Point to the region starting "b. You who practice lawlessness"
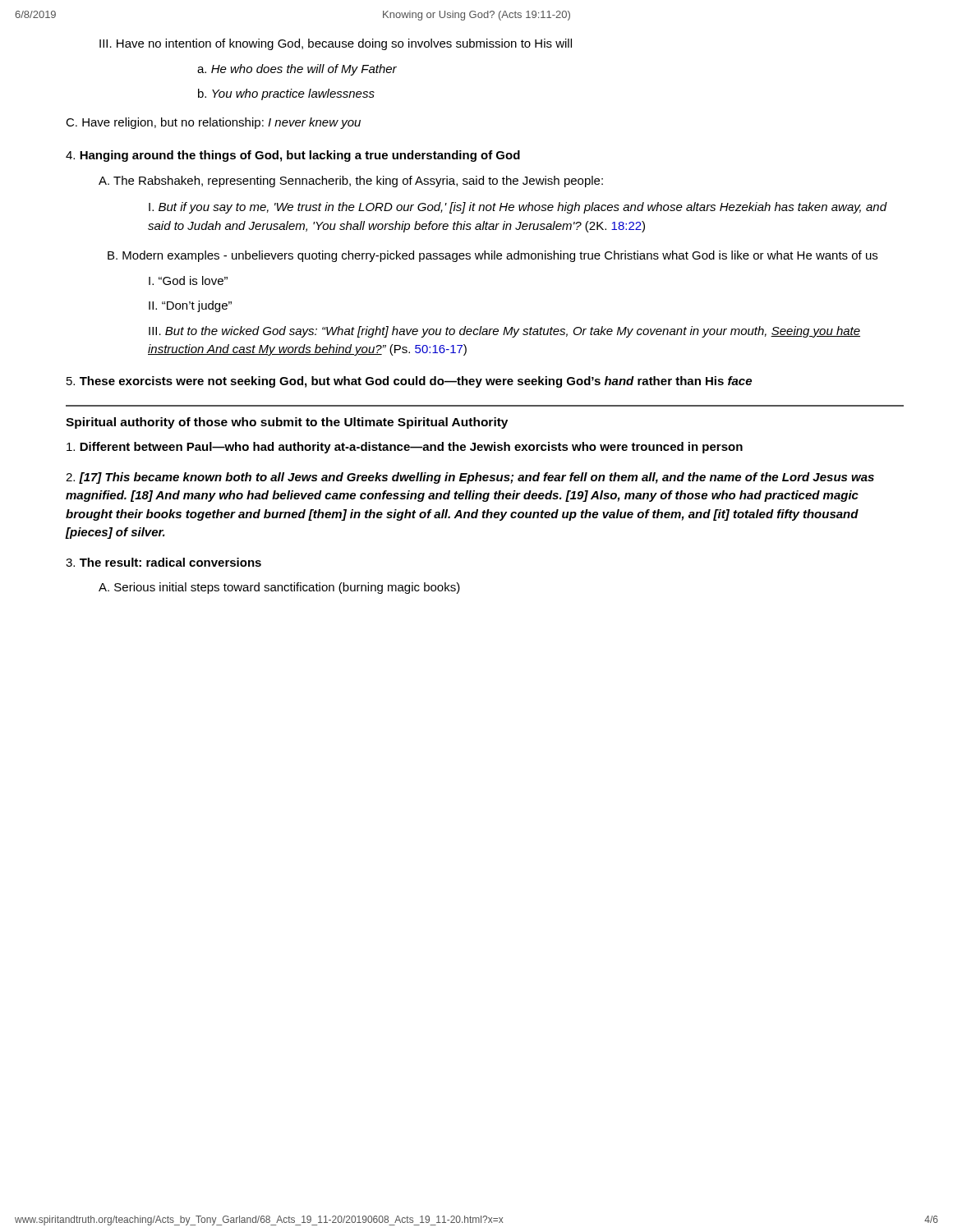 (x=286, y=93)
